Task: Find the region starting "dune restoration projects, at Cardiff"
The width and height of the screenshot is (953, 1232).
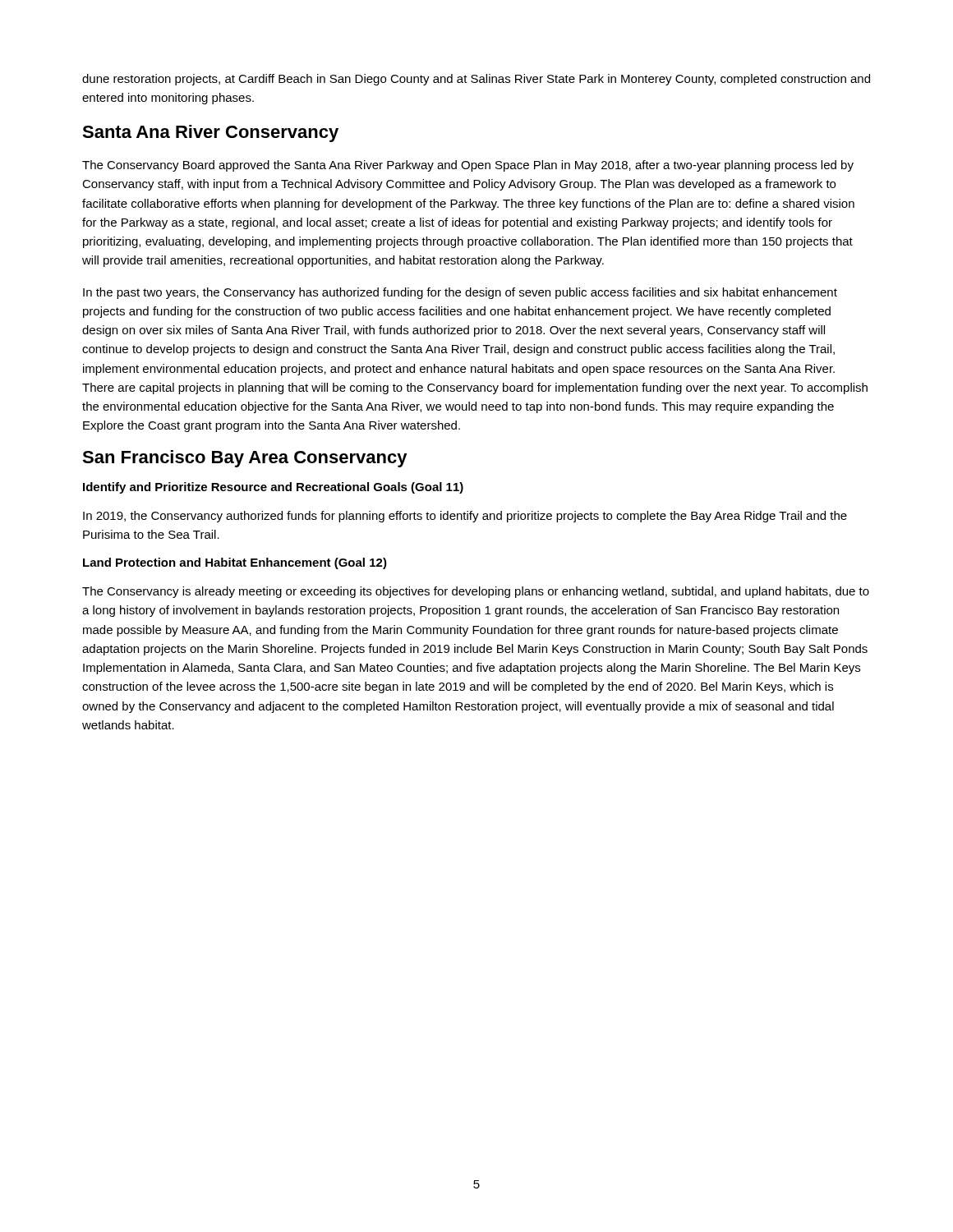Action: click(476, 88)
